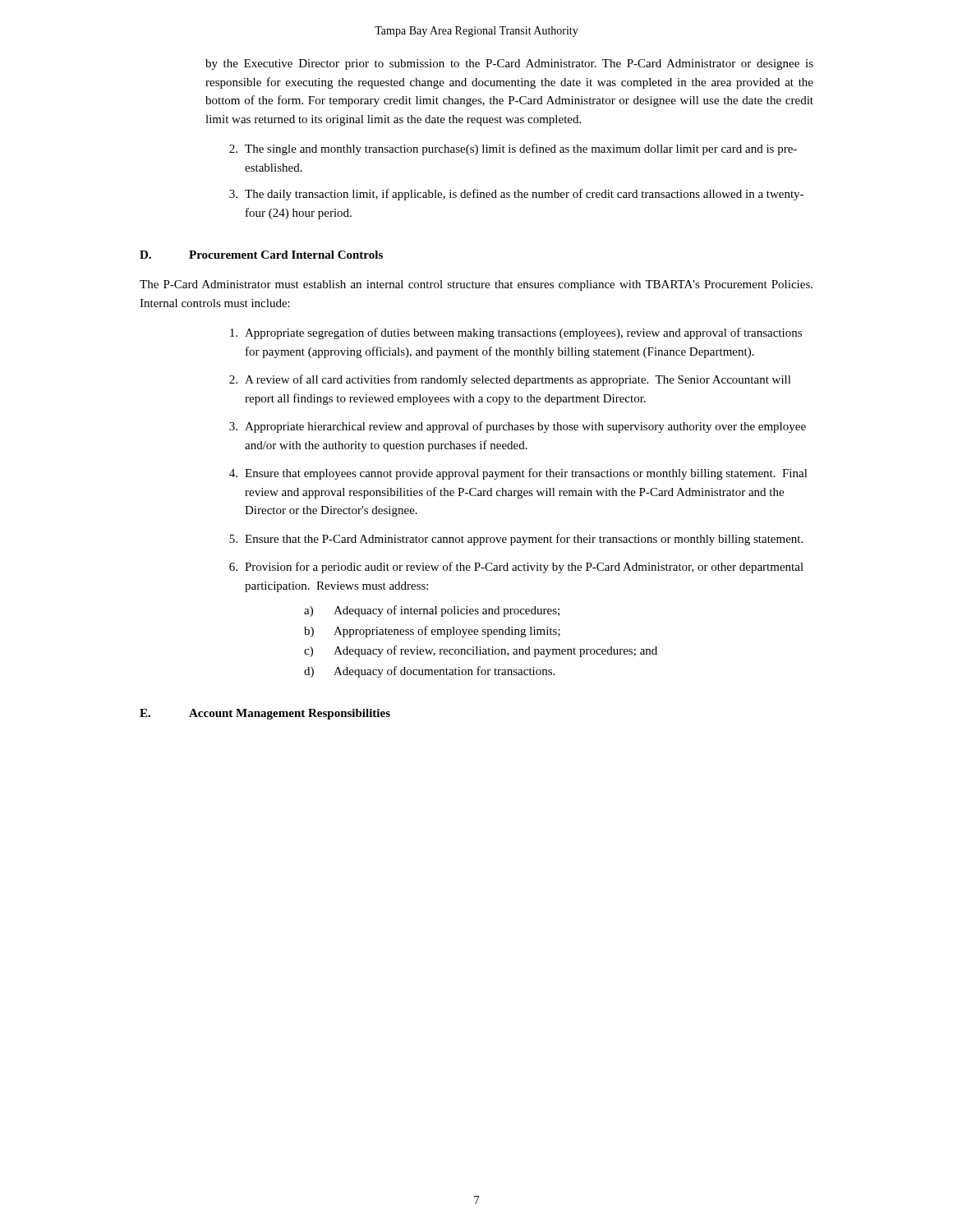Point to the block beginning "6. Provision for a periodic"
This screenshot has width=953, height=1232.
point(509,576)
